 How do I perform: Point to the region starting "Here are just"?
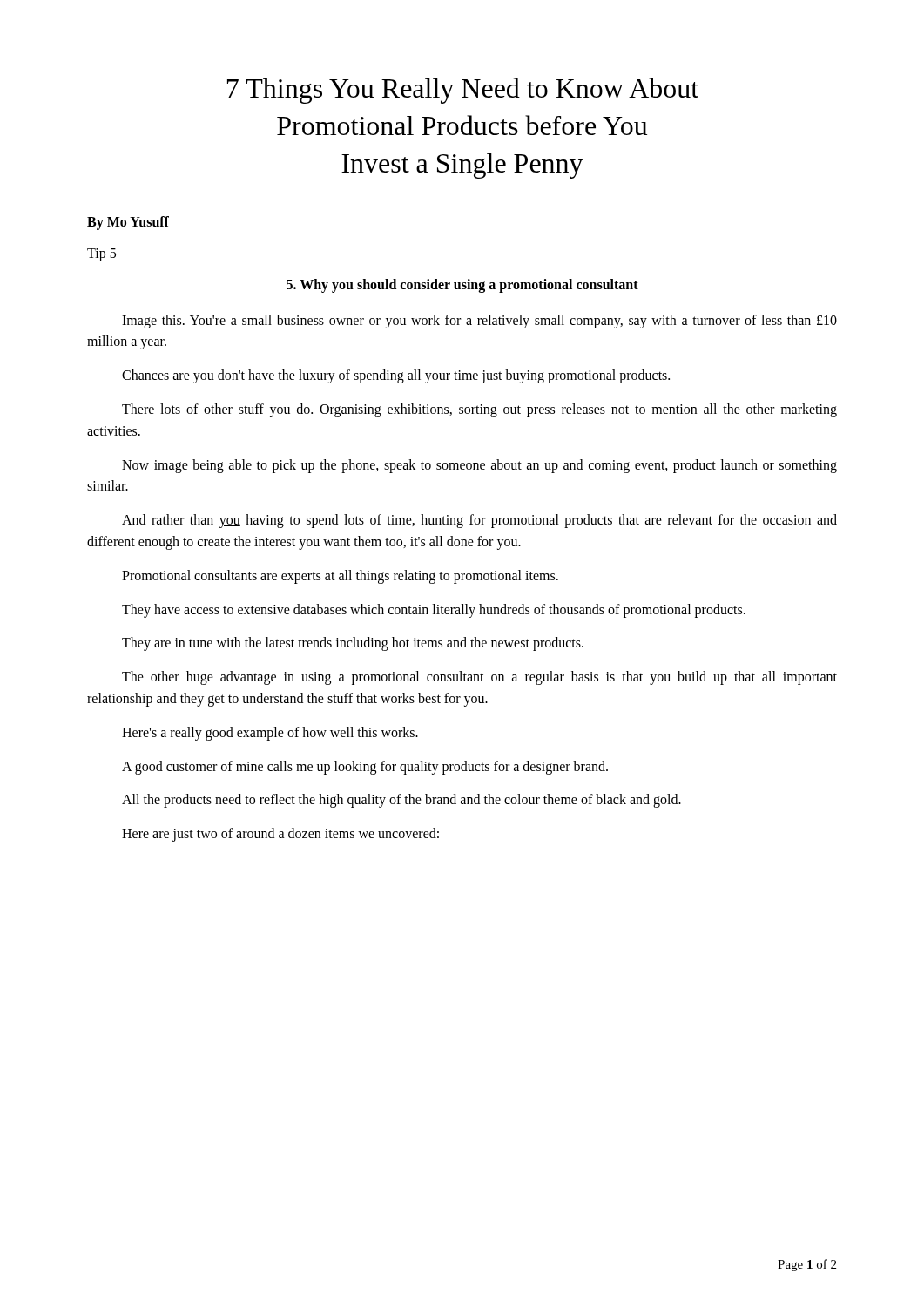tap(281, 834)
